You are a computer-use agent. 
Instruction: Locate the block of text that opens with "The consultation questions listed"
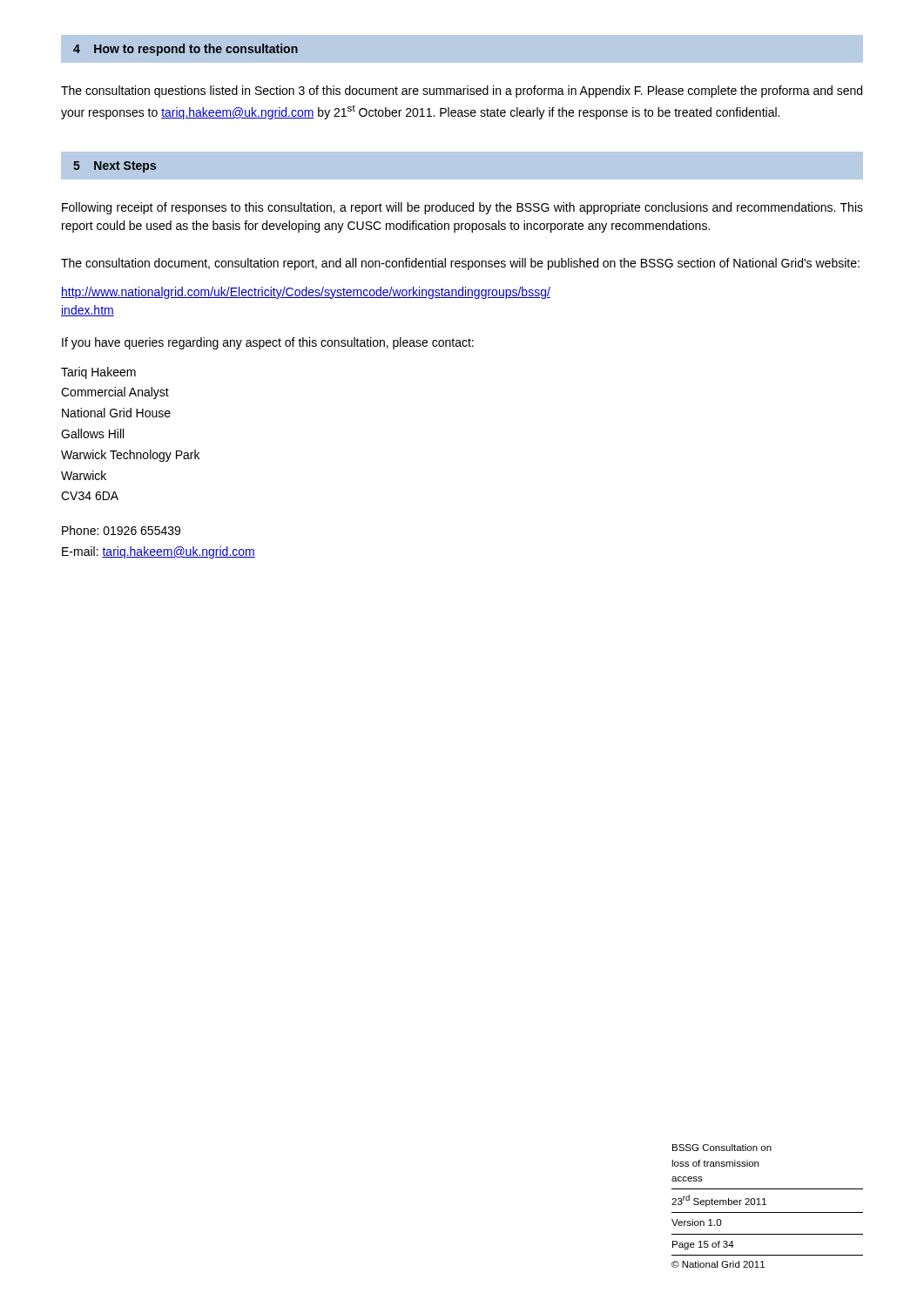click(462, 101)
